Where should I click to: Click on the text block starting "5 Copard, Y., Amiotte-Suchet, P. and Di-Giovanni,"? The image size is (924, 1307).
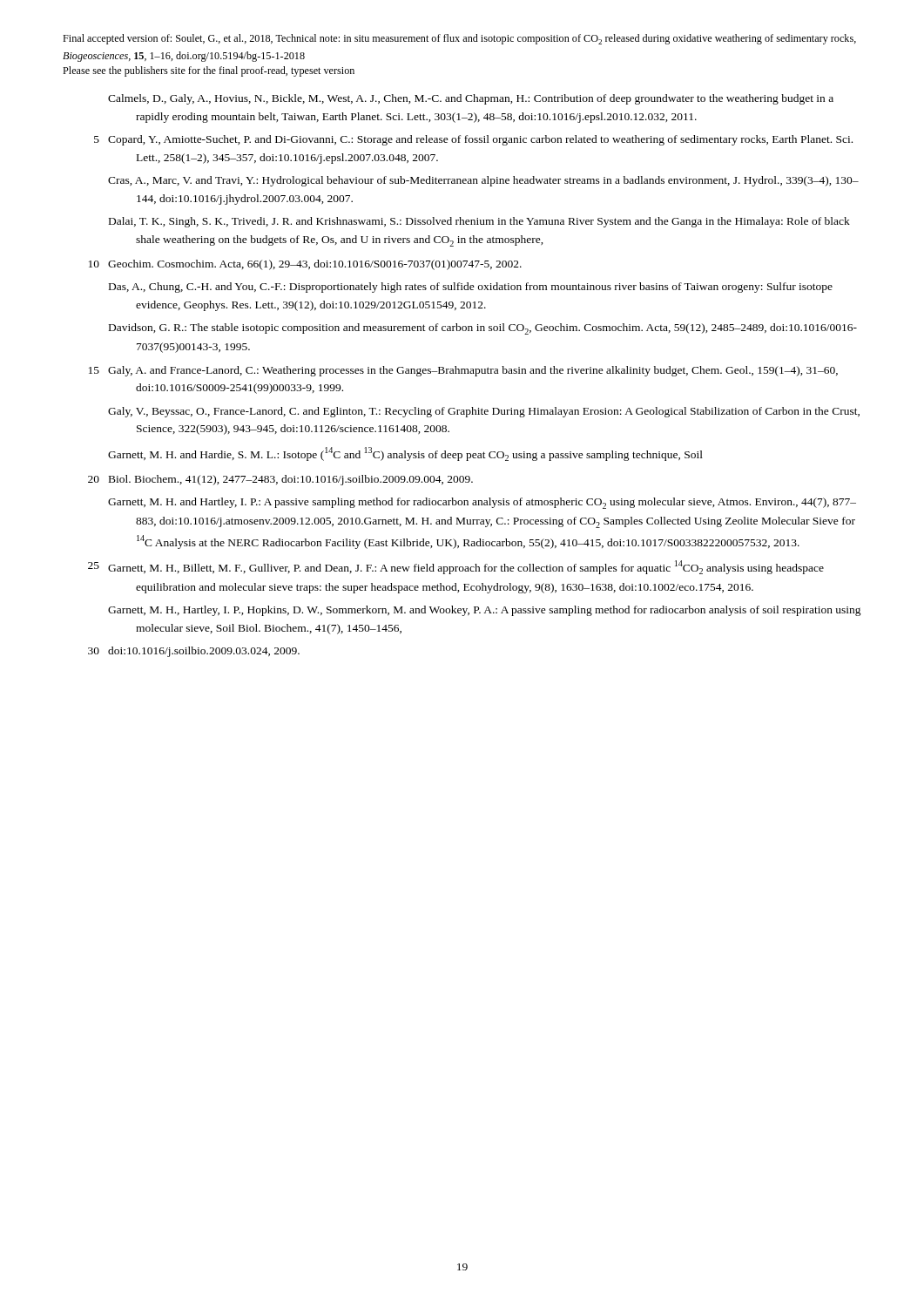tap(462, 149)
